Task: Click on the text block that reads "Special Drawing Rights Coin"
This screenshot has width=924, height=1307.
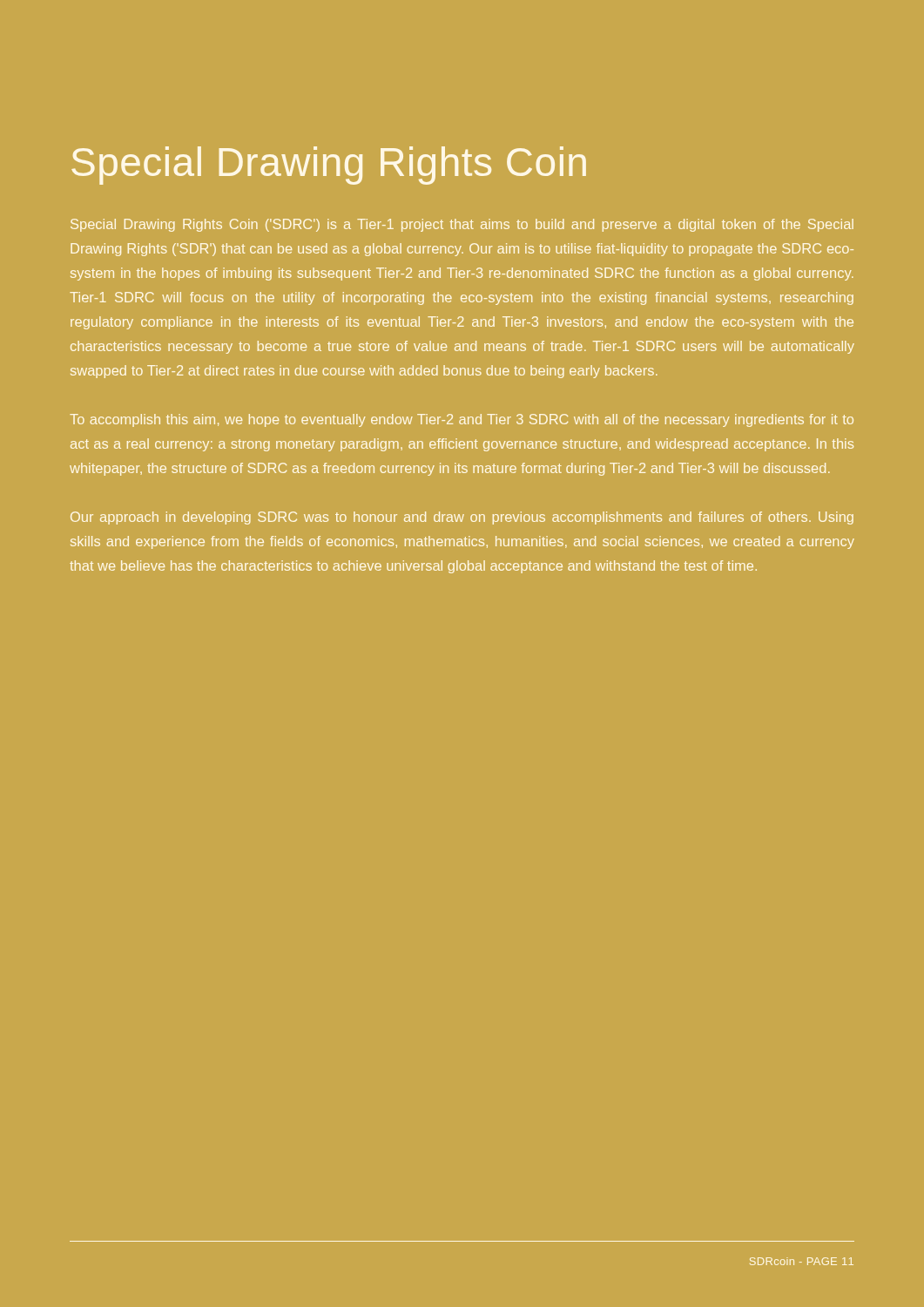Action: 462,297
